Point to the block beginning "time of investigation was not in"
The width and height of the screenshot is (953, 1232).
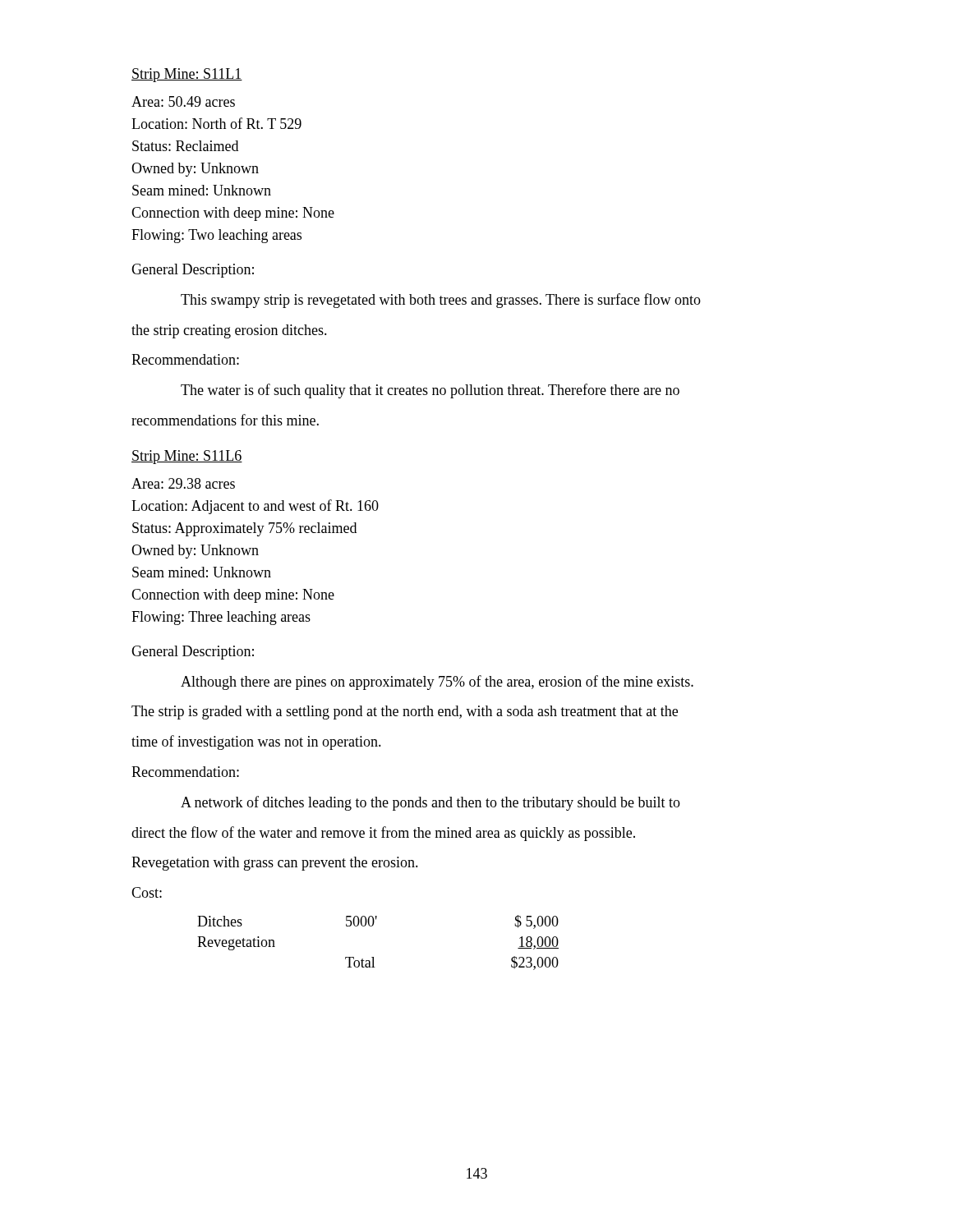click(x=256, y=742)
